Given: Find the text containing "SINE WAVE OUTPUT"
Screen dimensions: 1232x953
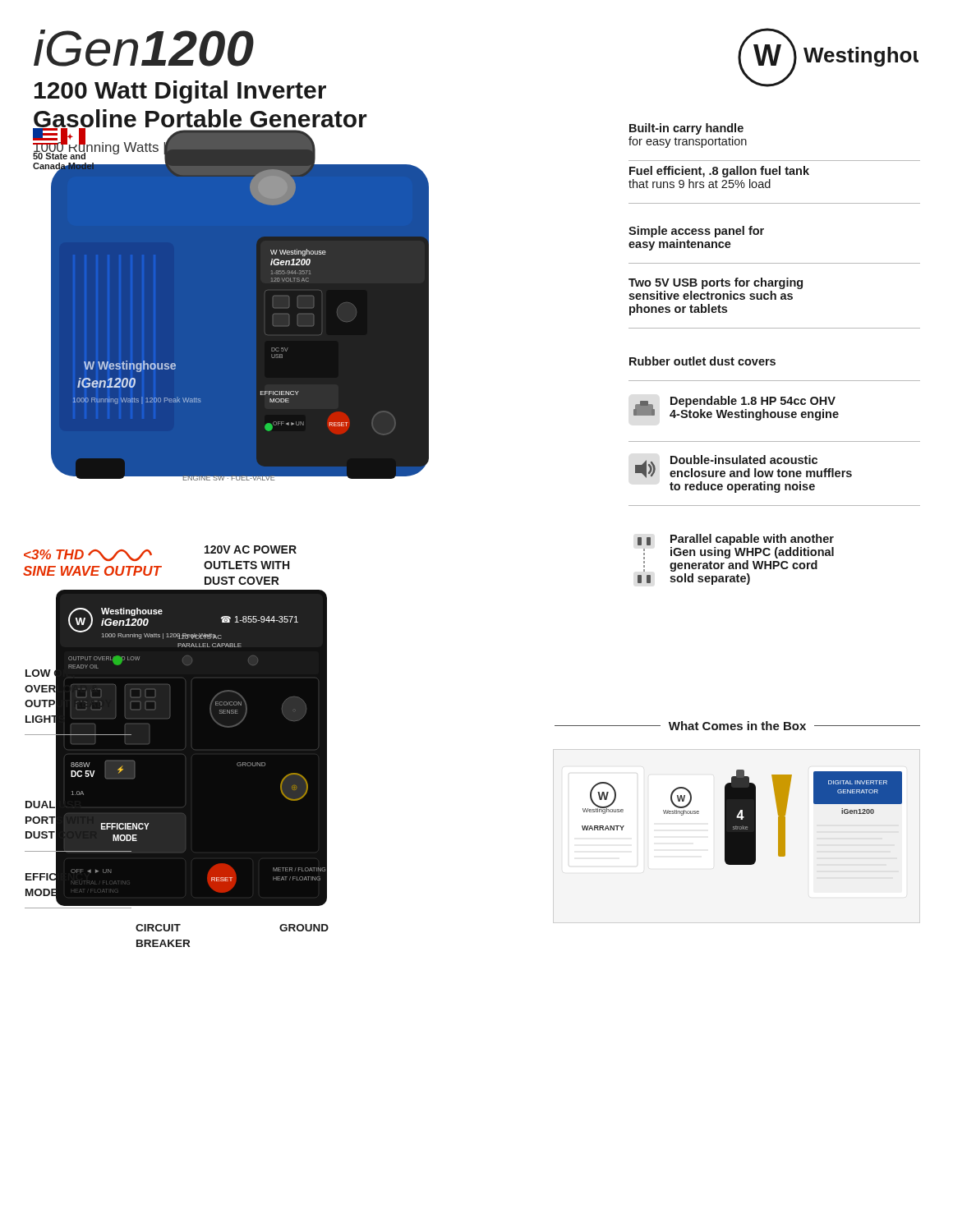Looking at the screenshot, I should click(x=92, y=571).
